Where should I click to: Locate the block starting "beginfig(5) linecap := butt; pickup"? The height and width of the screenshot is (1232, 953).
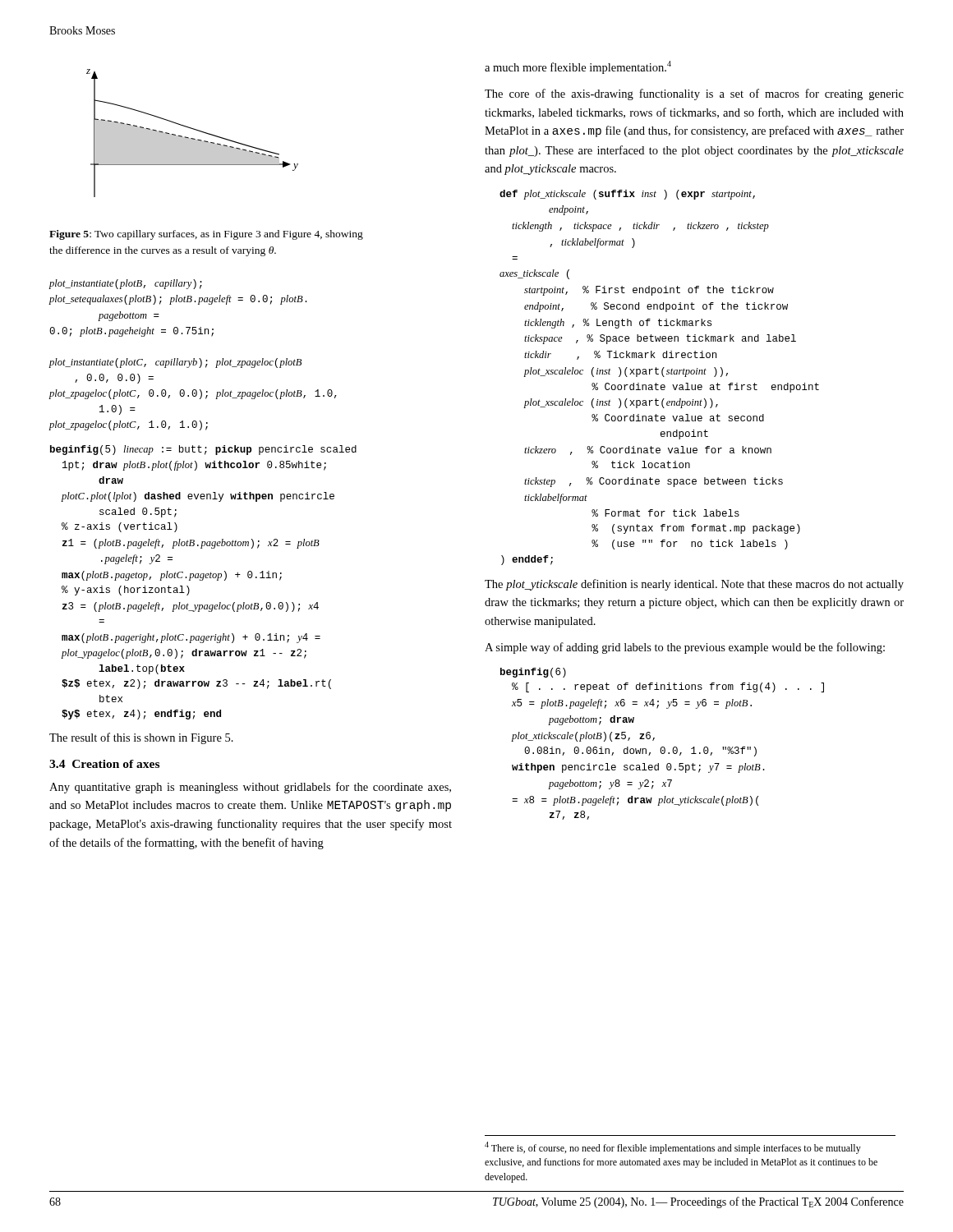(203, 582)
